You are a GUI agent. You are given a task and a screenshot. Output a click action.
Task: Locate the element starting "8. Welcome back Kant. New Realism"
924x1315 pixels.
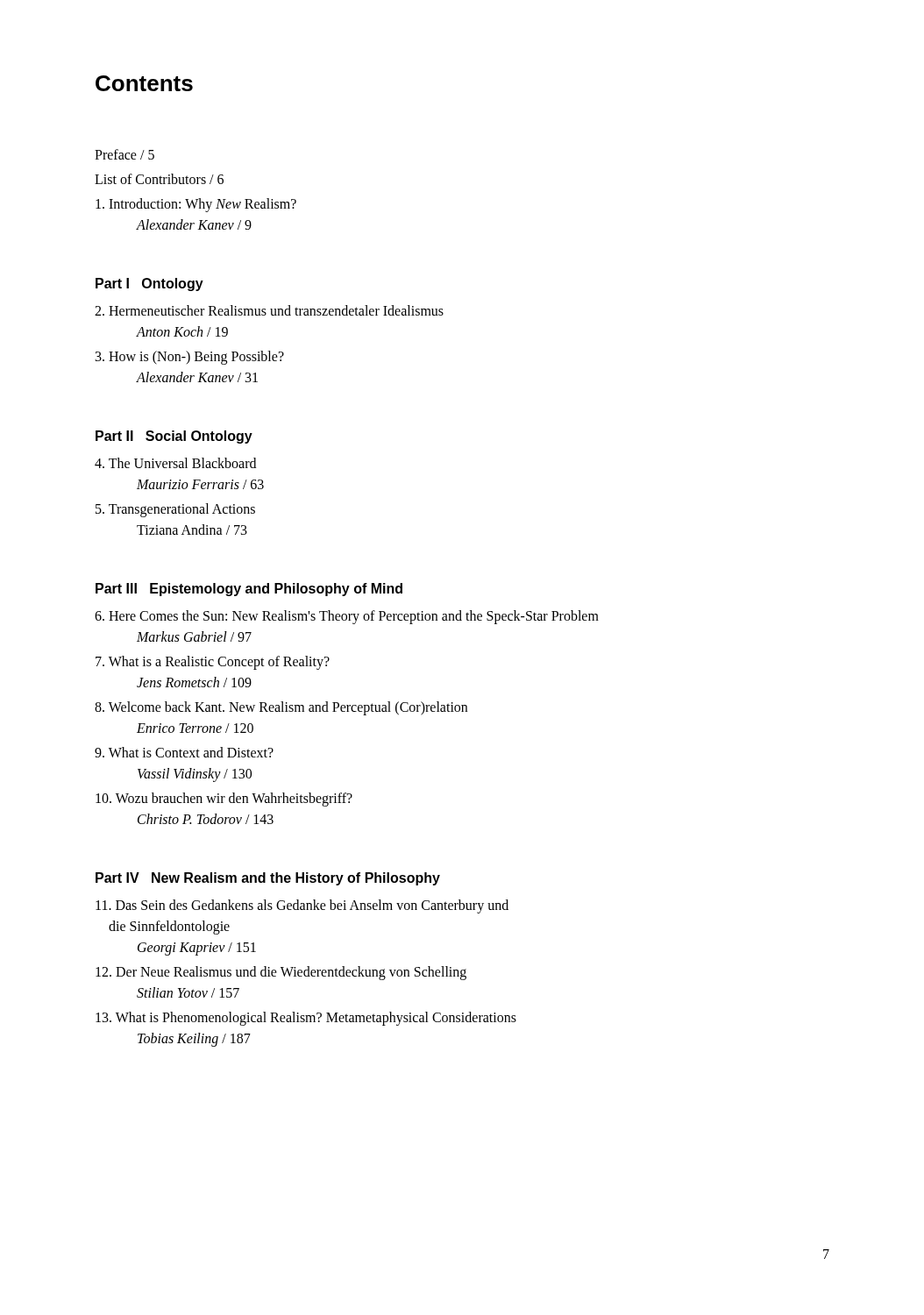point(437,719)
